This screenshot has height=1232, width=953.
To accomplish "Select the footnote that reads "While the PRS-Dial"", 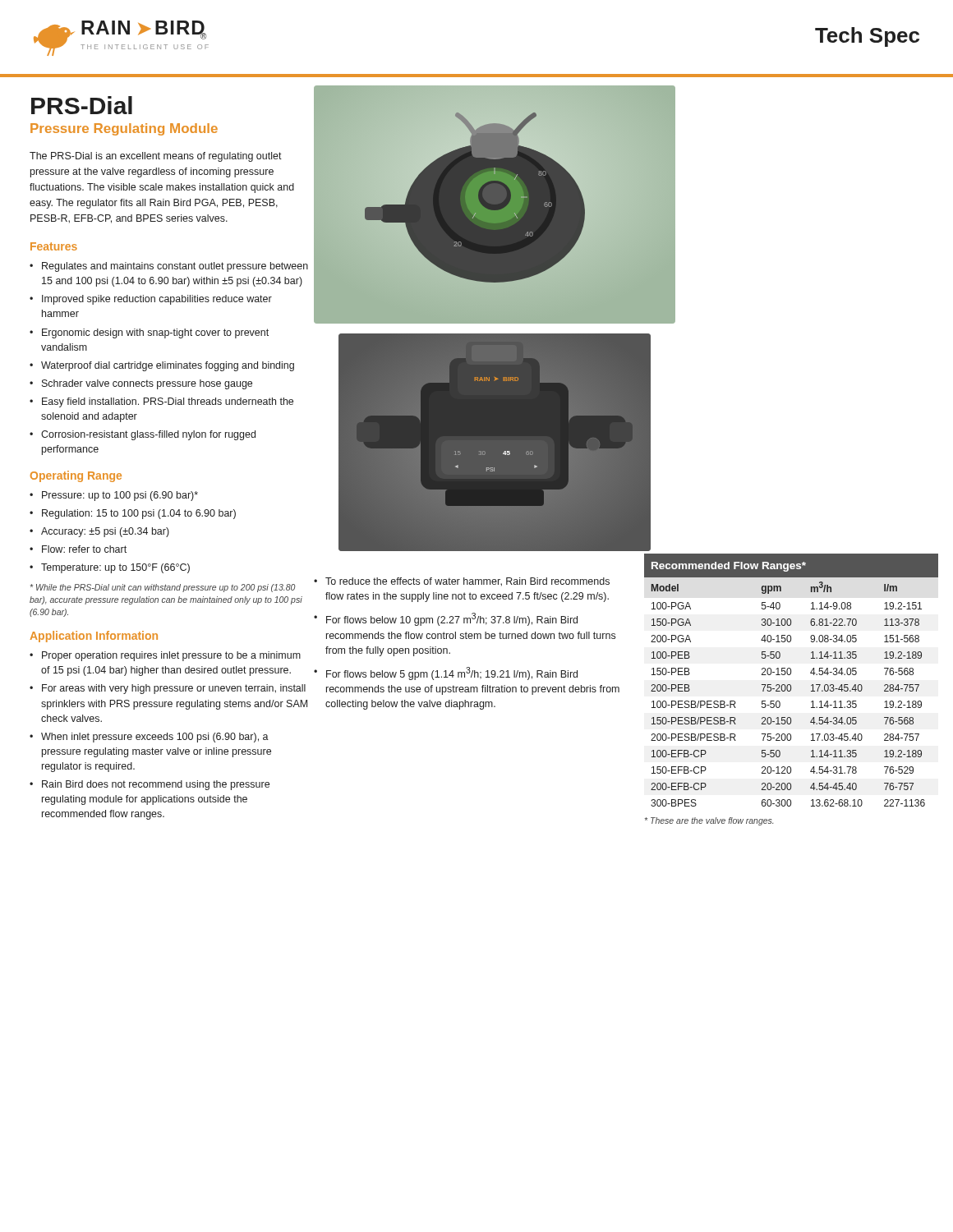I will tap(166, 599).
